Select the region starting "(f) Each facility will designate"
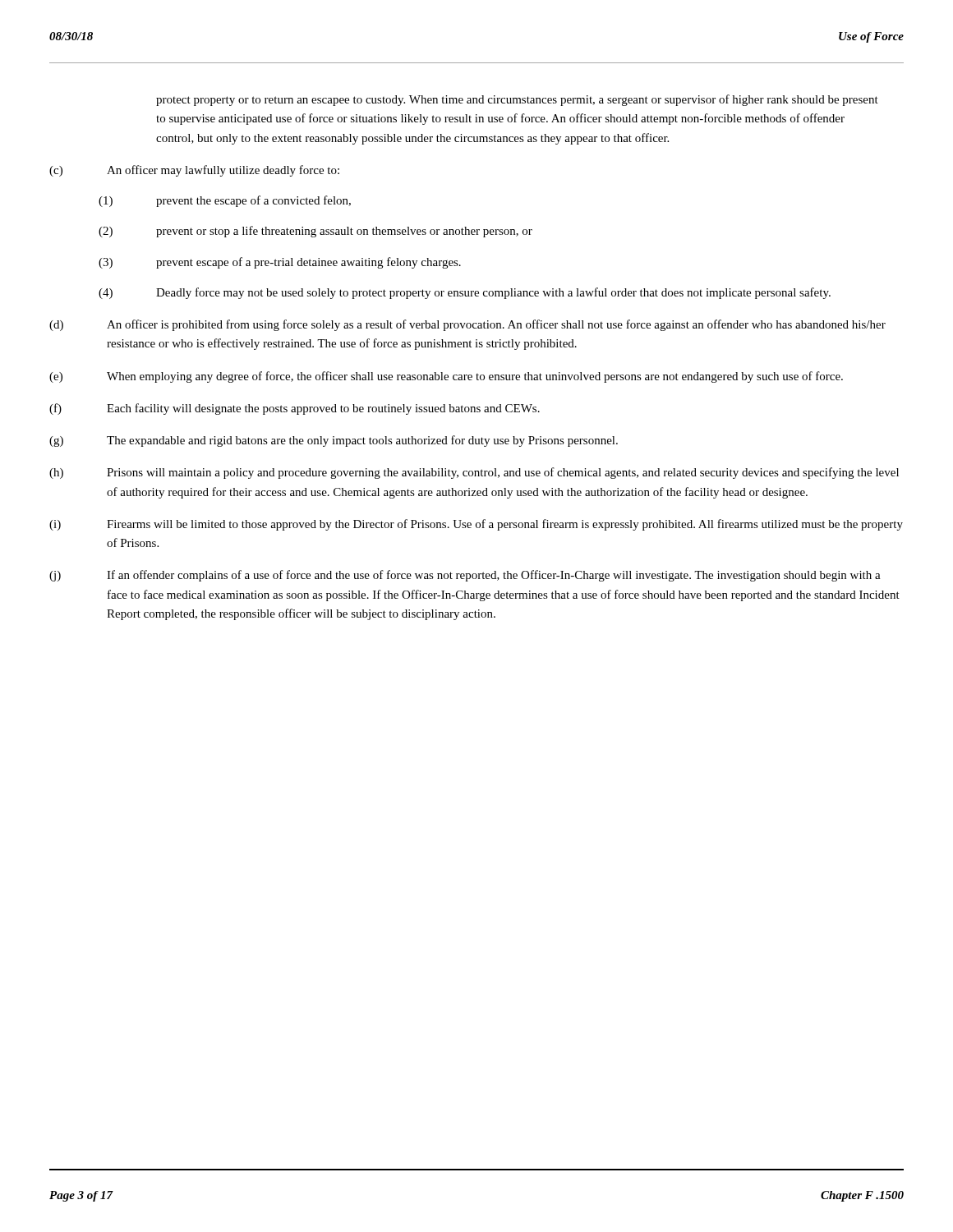 click(476, 408)
